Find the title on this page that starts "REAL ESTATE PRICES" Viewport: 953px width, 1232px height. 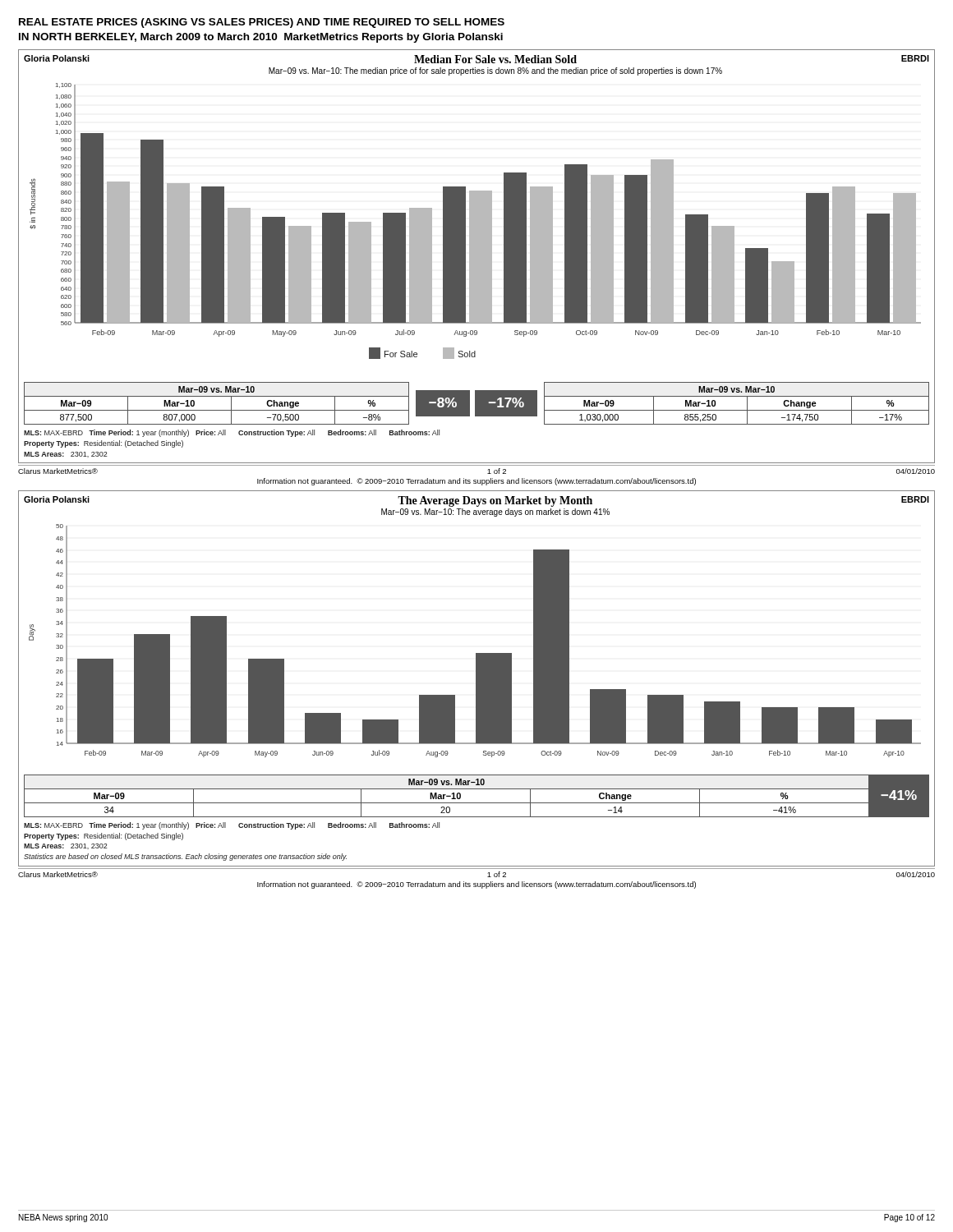pyautogui.click(x=261, y=29)
